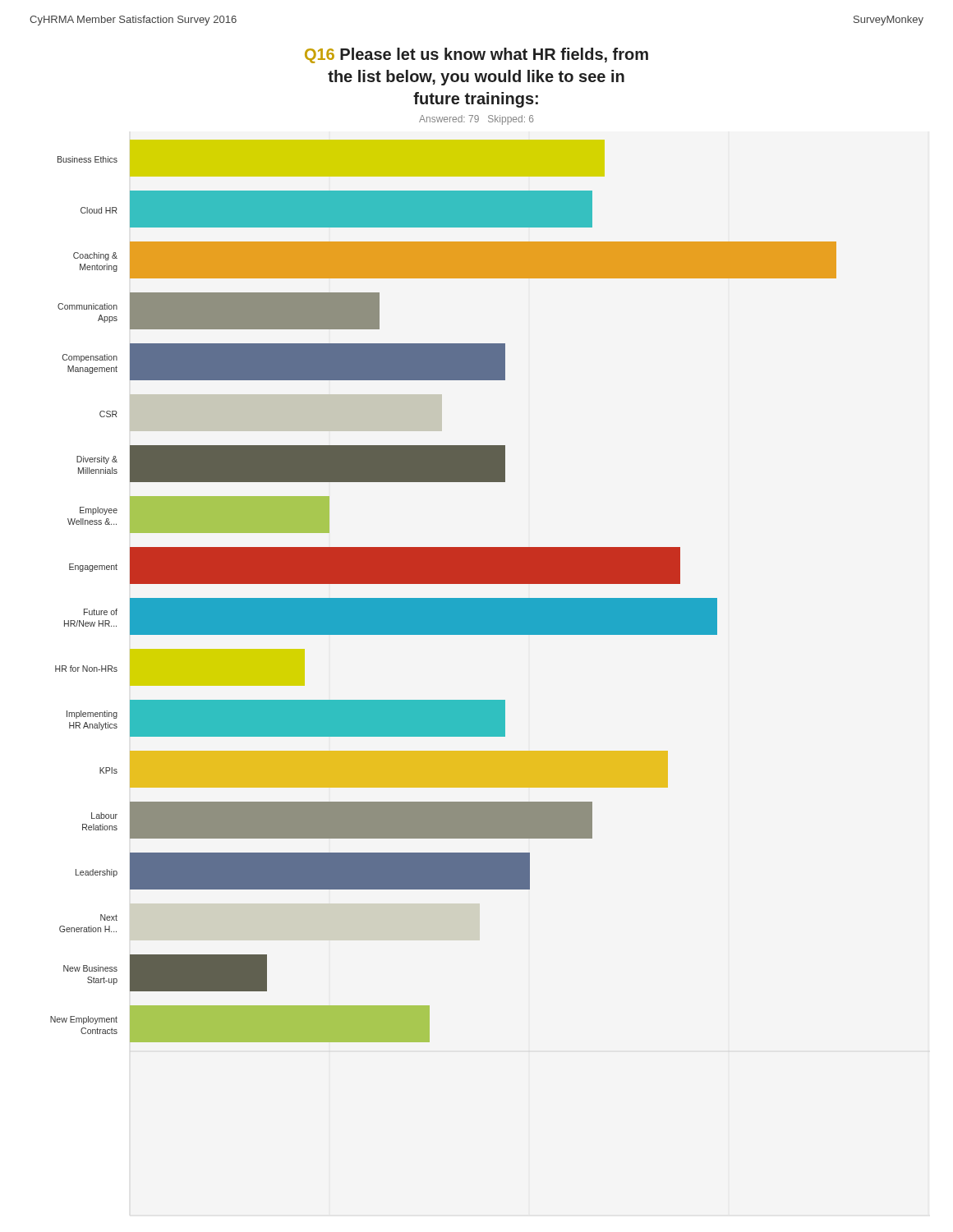Select the title
The height and width of the screenshot is (1232, 953).
point(476,76)
